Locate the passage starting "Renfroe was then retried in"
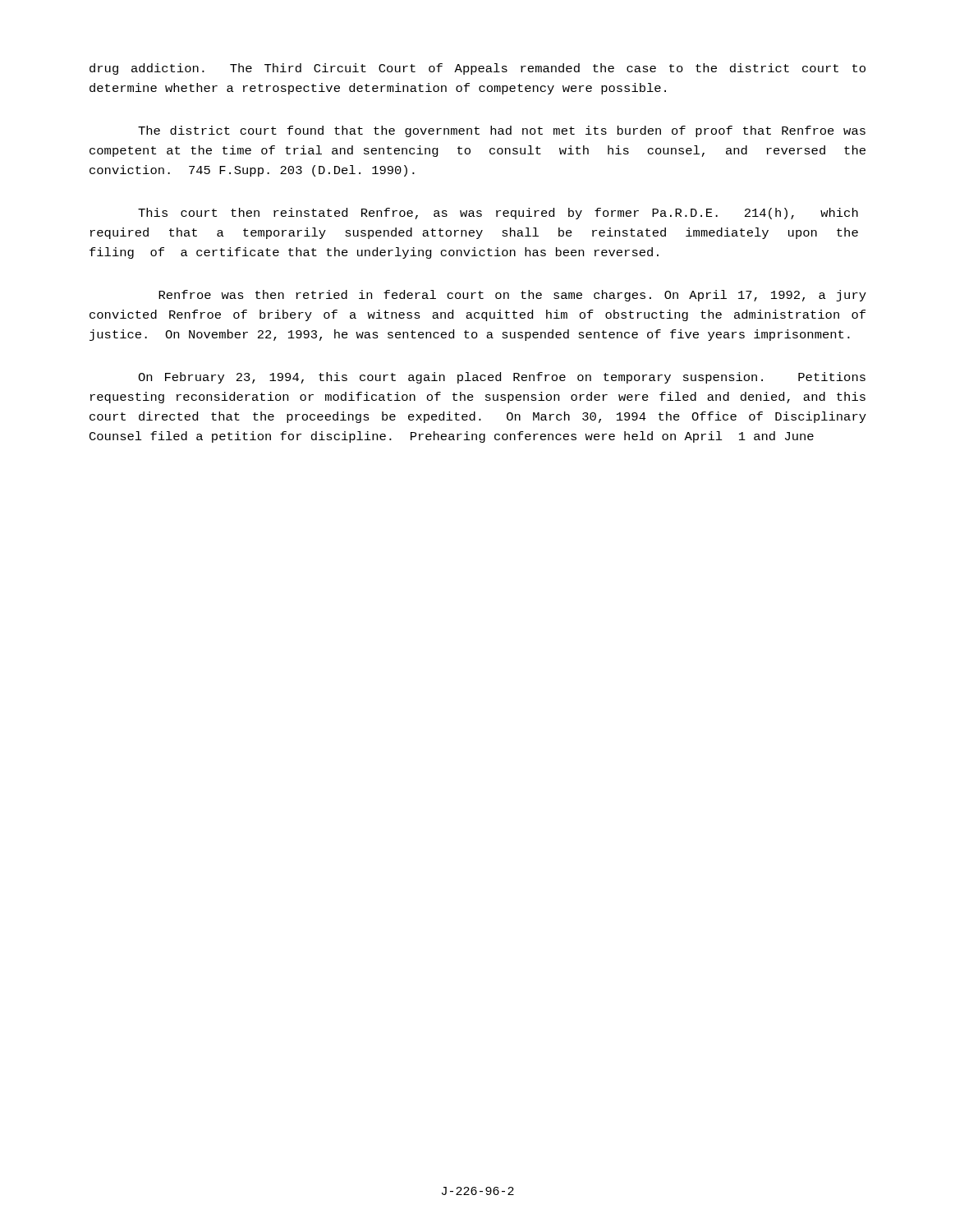Viewport: 955px width, 1232px height. pyautogui.click(x=478, y=316)
